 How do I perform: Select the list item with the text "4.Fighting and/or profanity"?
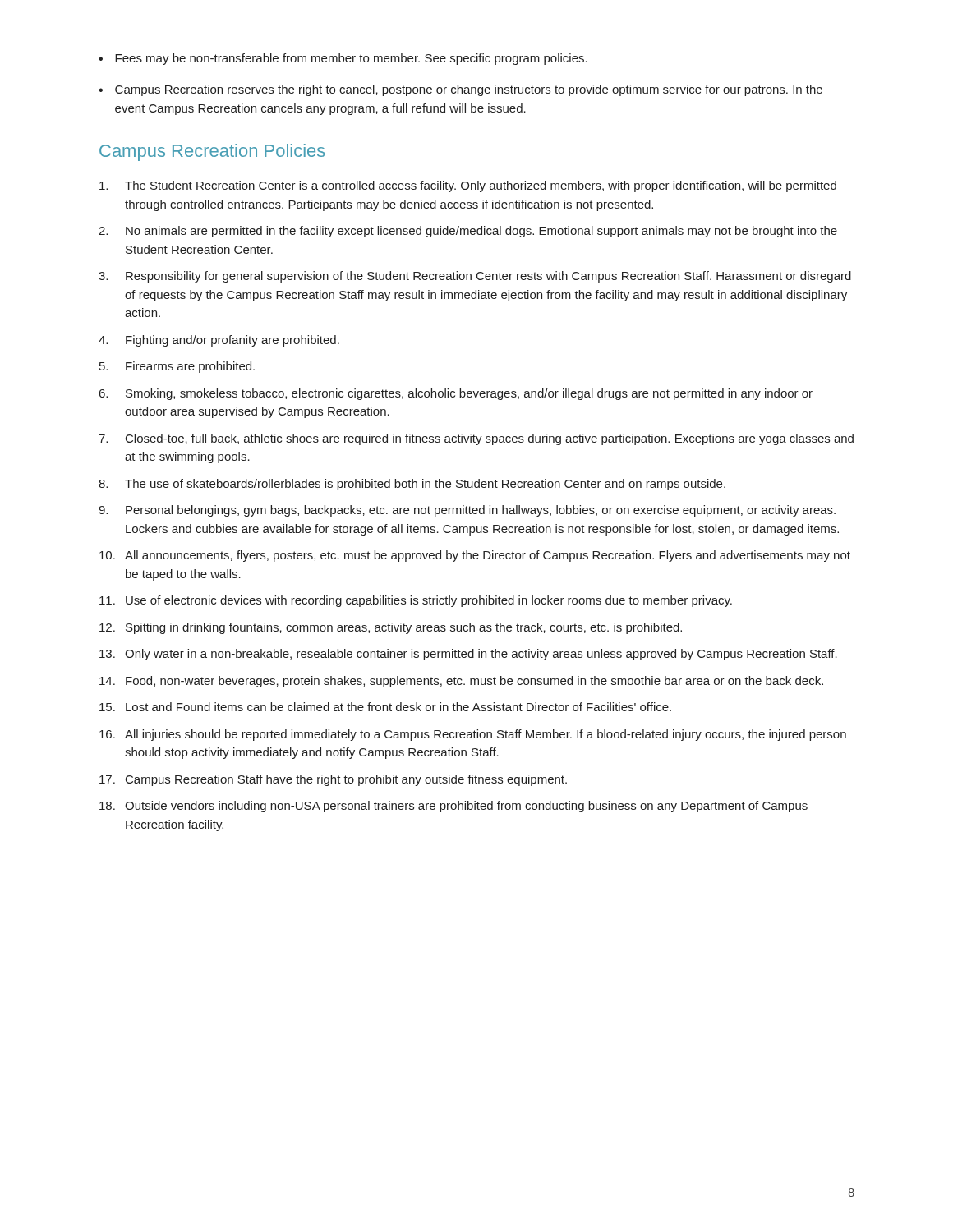coord(219,341)
